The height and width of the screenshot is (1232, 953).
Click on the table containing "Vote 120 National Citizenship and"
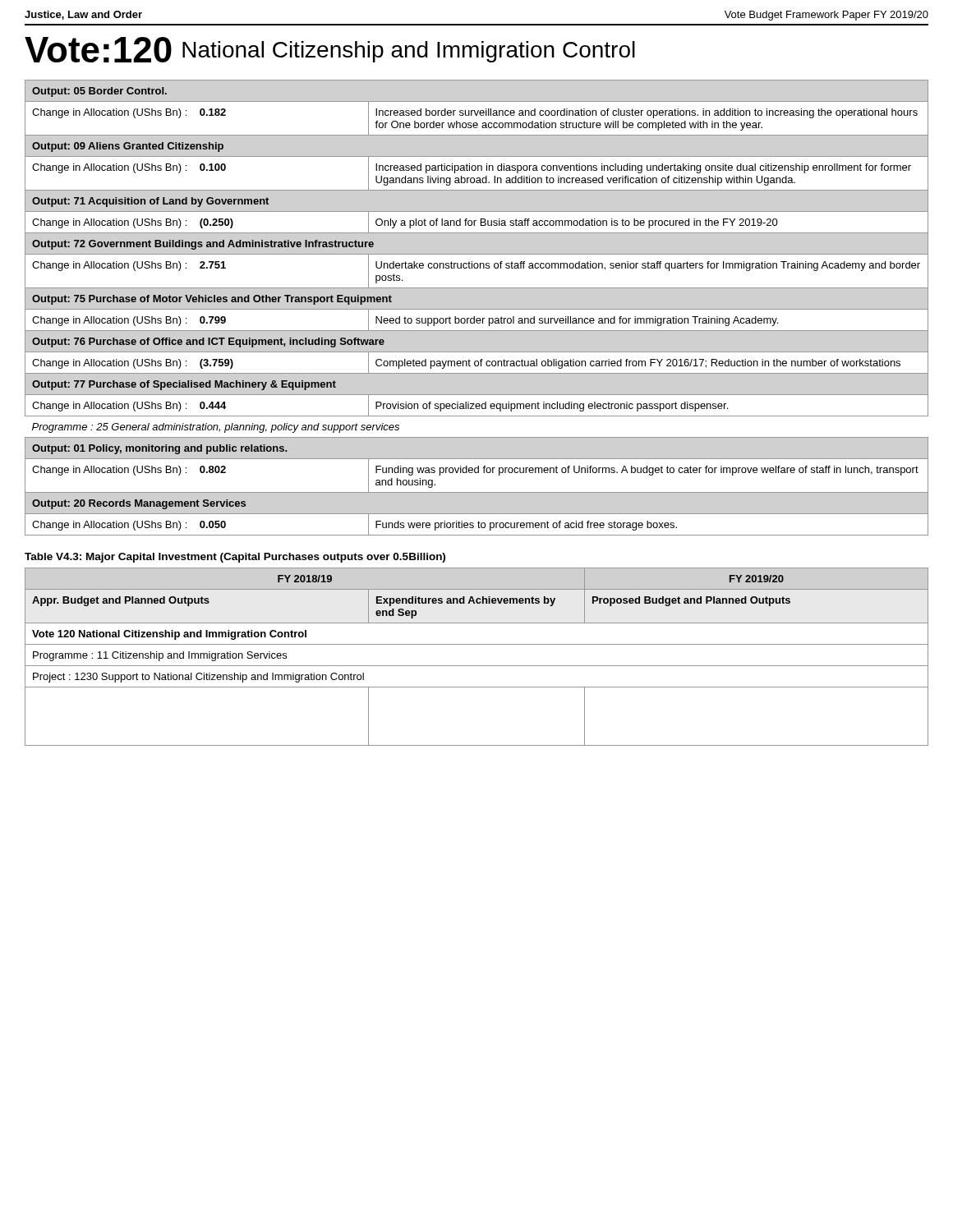coord(476,657)
